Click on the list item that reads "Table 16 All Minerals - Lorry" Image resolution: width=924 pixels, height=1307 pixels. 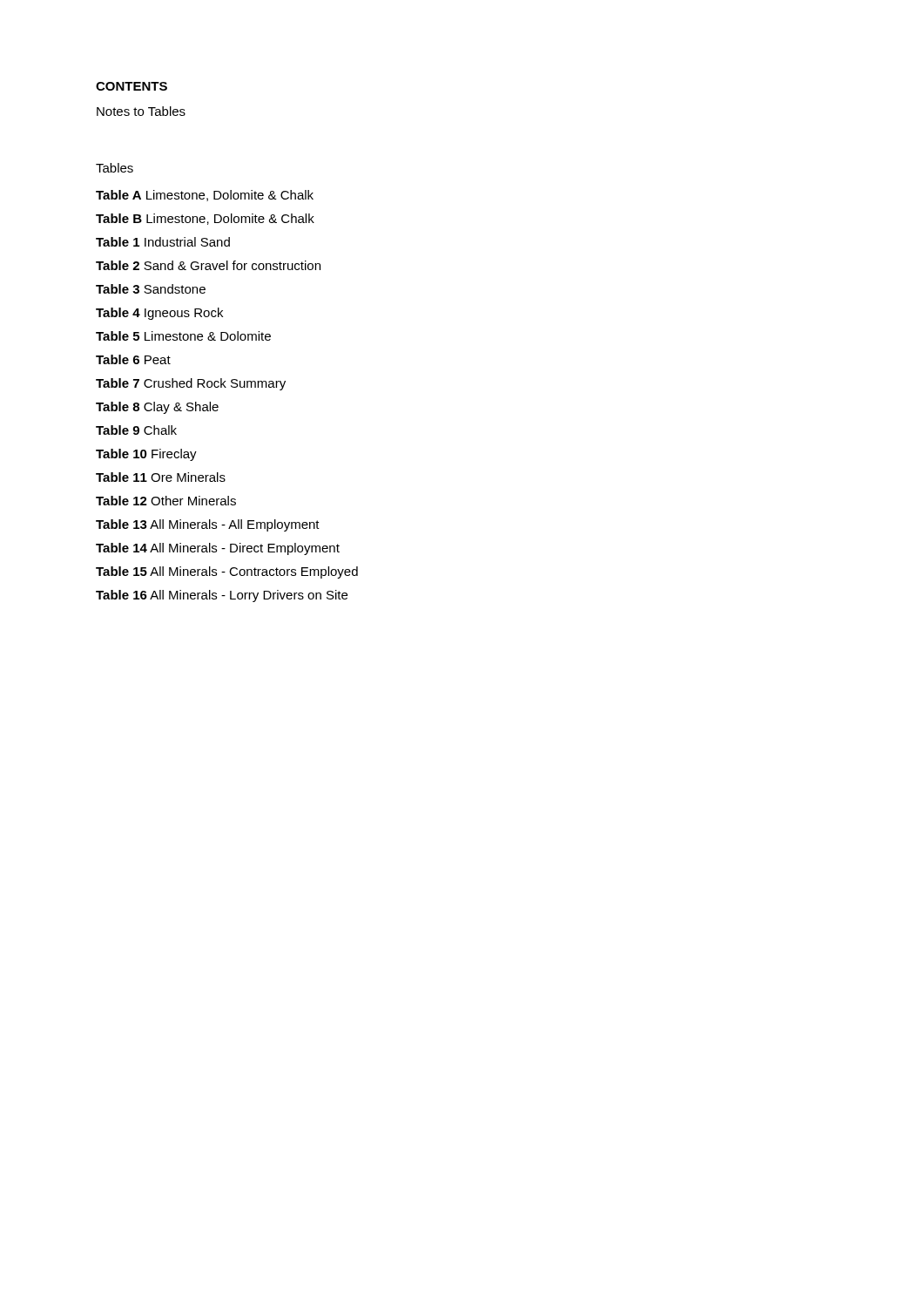coord(222,595)
